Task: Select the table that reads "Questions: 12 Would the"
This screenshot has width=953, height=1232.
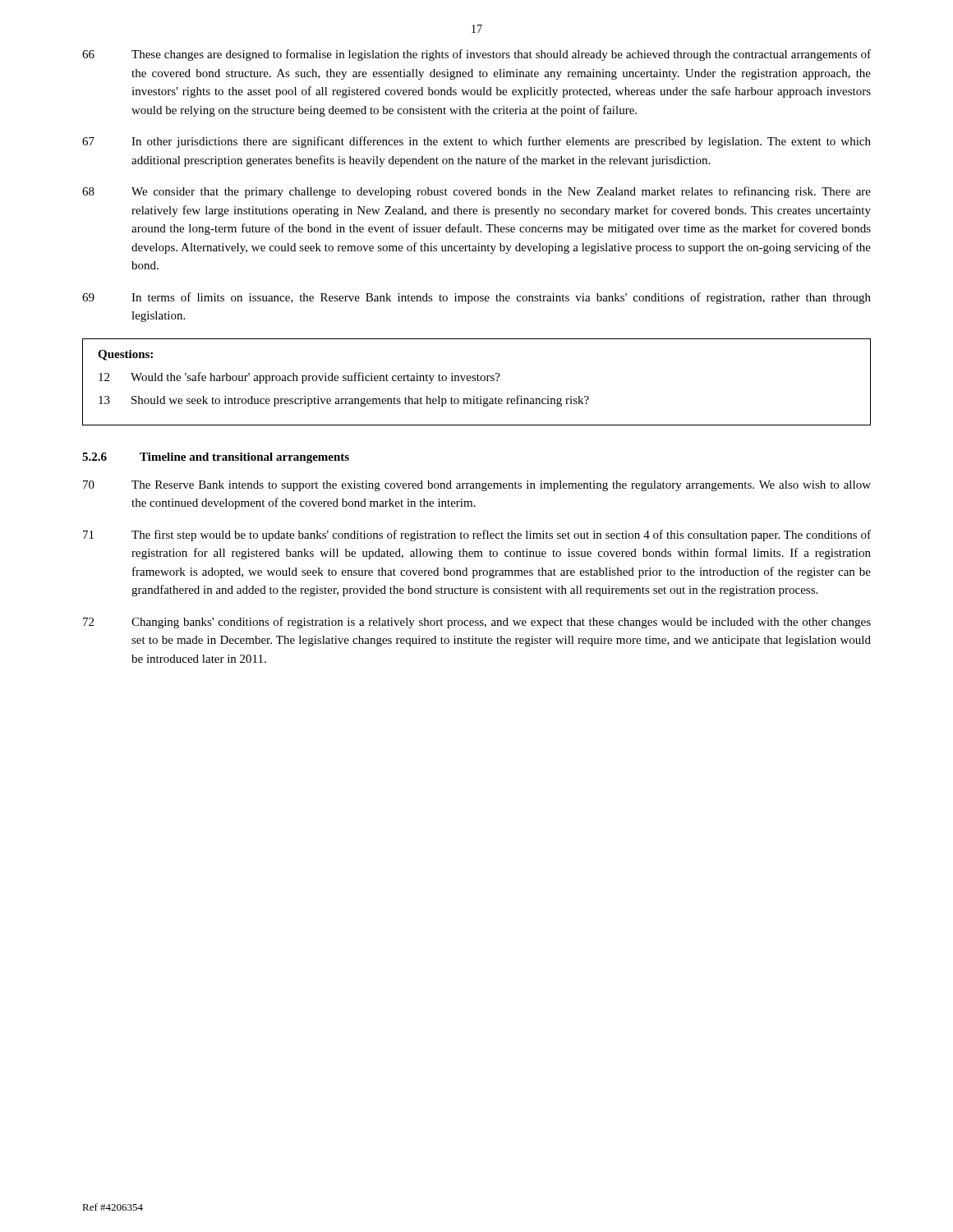Action: click(x=476, y=381)
